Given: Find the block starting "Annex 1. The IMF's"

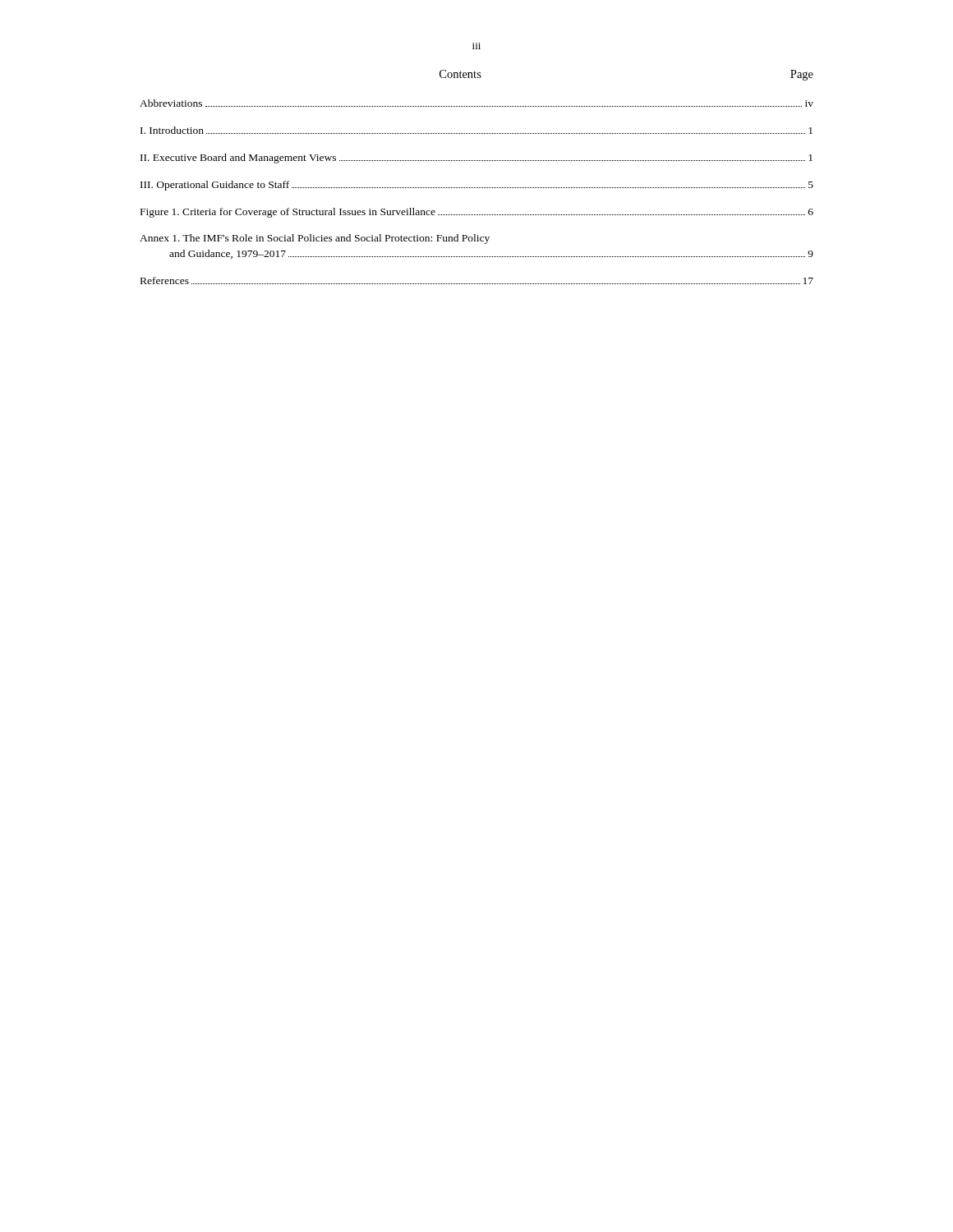Looking at the screenshot, I should 476,247.
